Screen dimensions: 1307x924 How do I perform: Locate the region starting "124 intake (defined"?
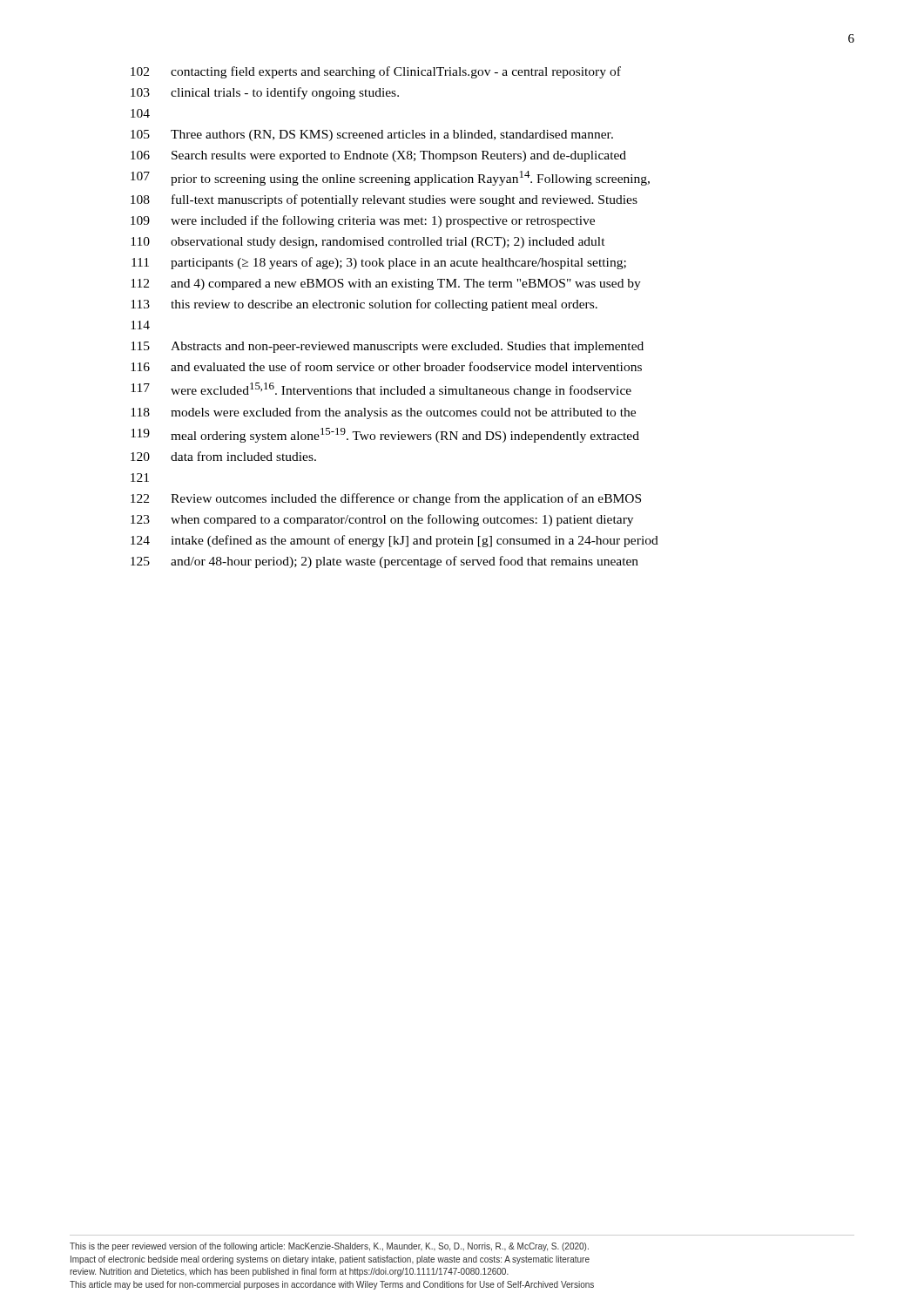479,540
